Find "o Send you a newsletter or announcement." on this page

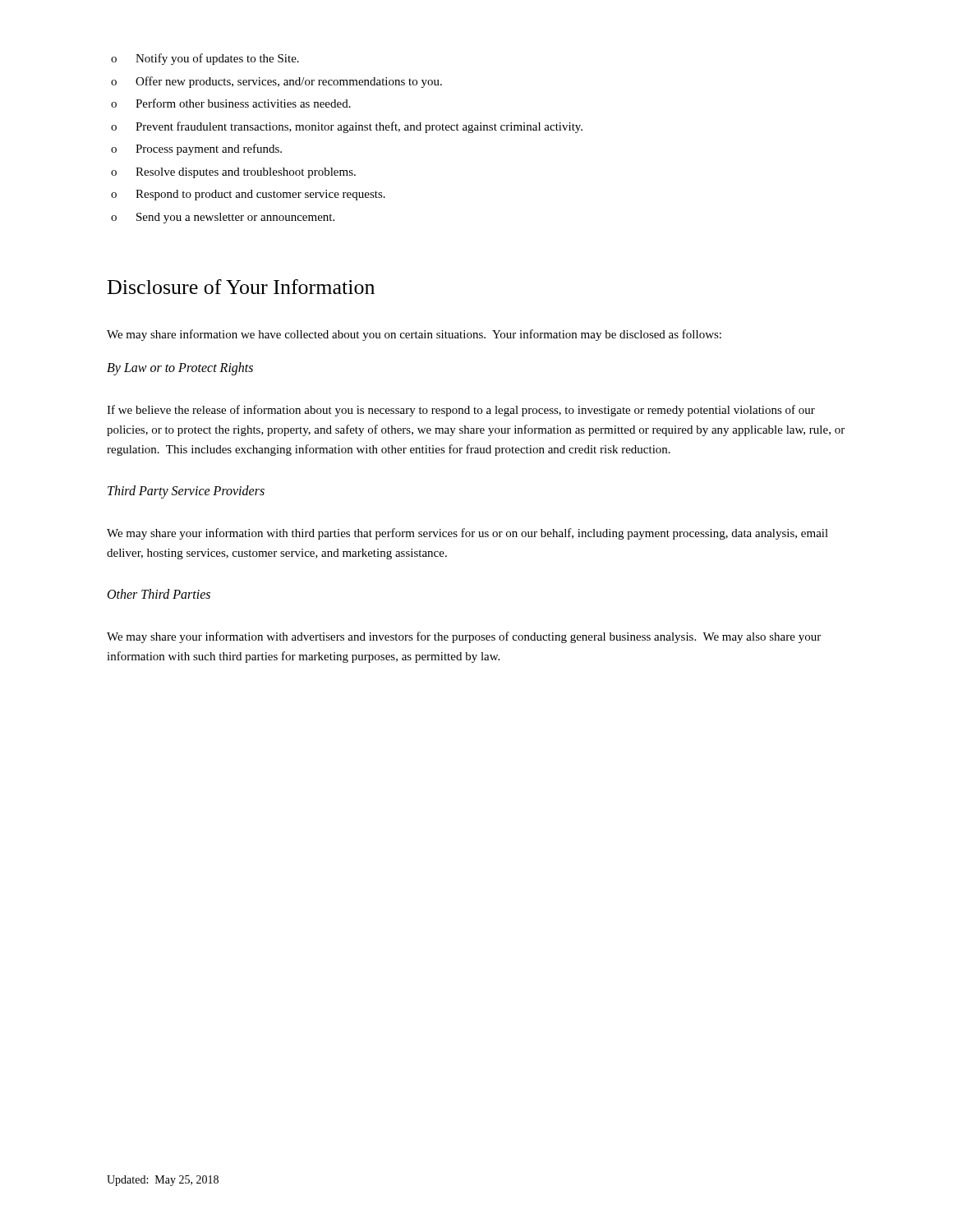click(x=223, y=218)
